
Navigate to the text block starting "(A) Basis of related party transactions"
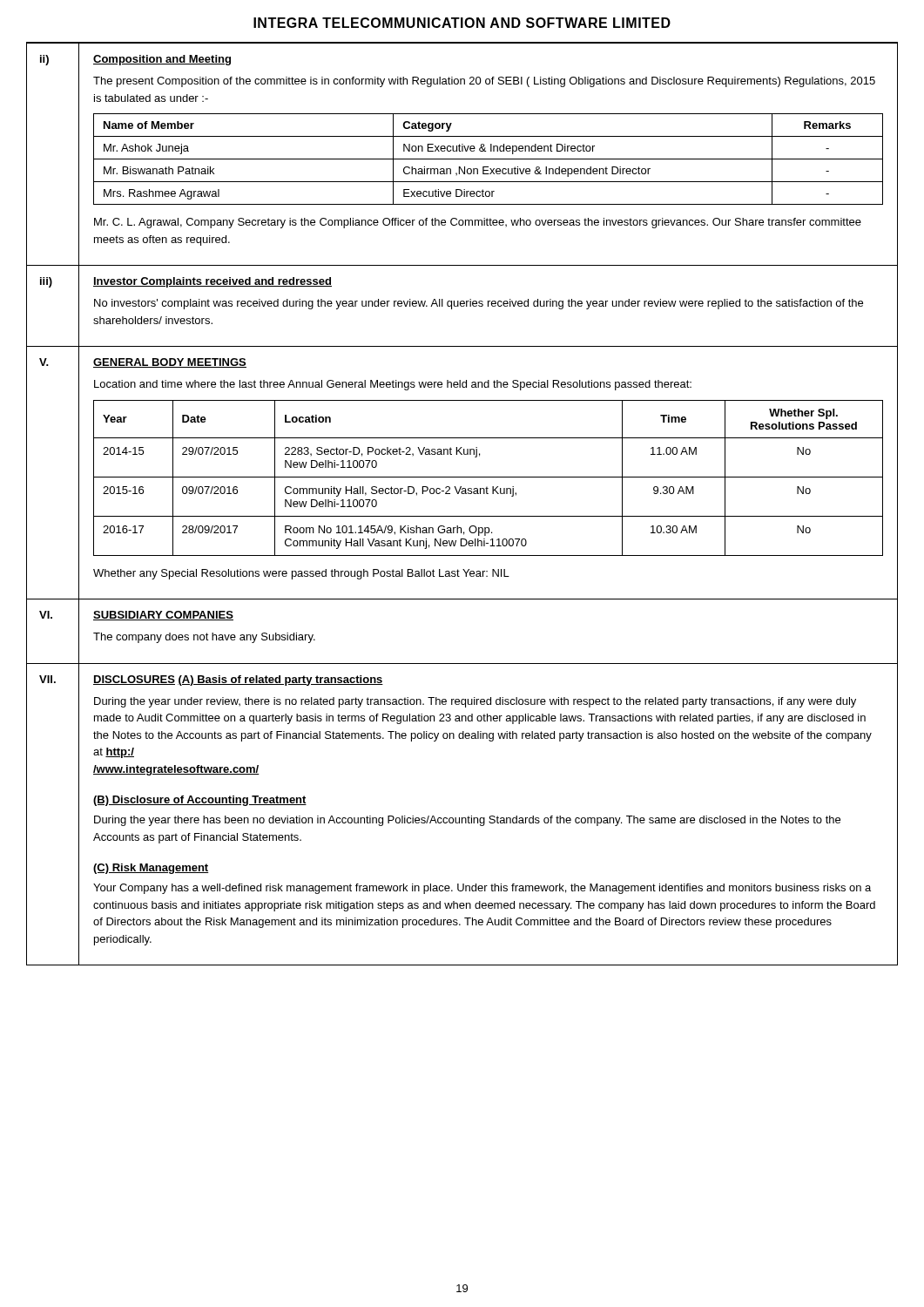280,679
